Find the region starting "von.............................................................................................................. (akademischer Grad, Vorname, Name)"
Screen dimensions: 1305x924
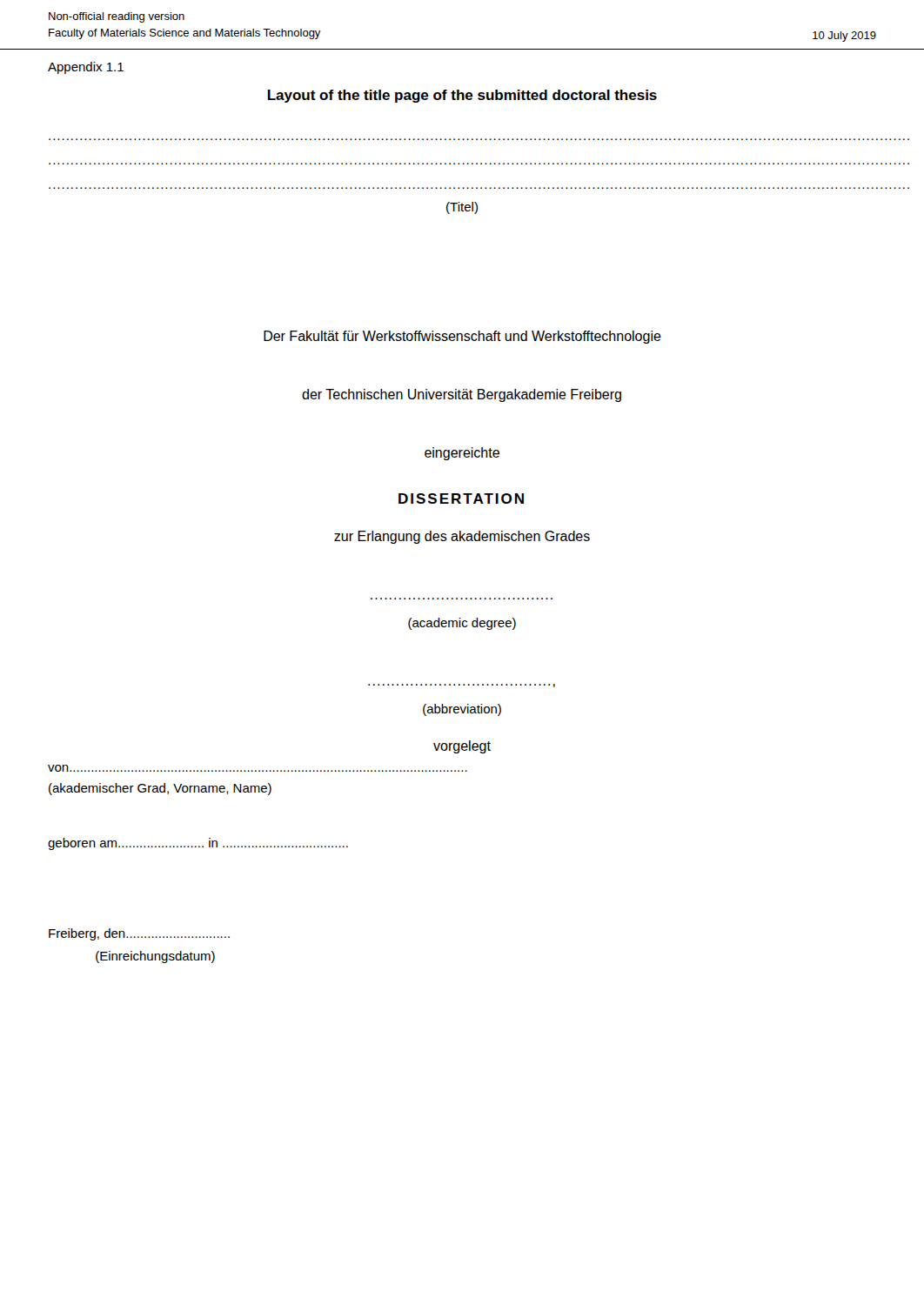[258, 777]
